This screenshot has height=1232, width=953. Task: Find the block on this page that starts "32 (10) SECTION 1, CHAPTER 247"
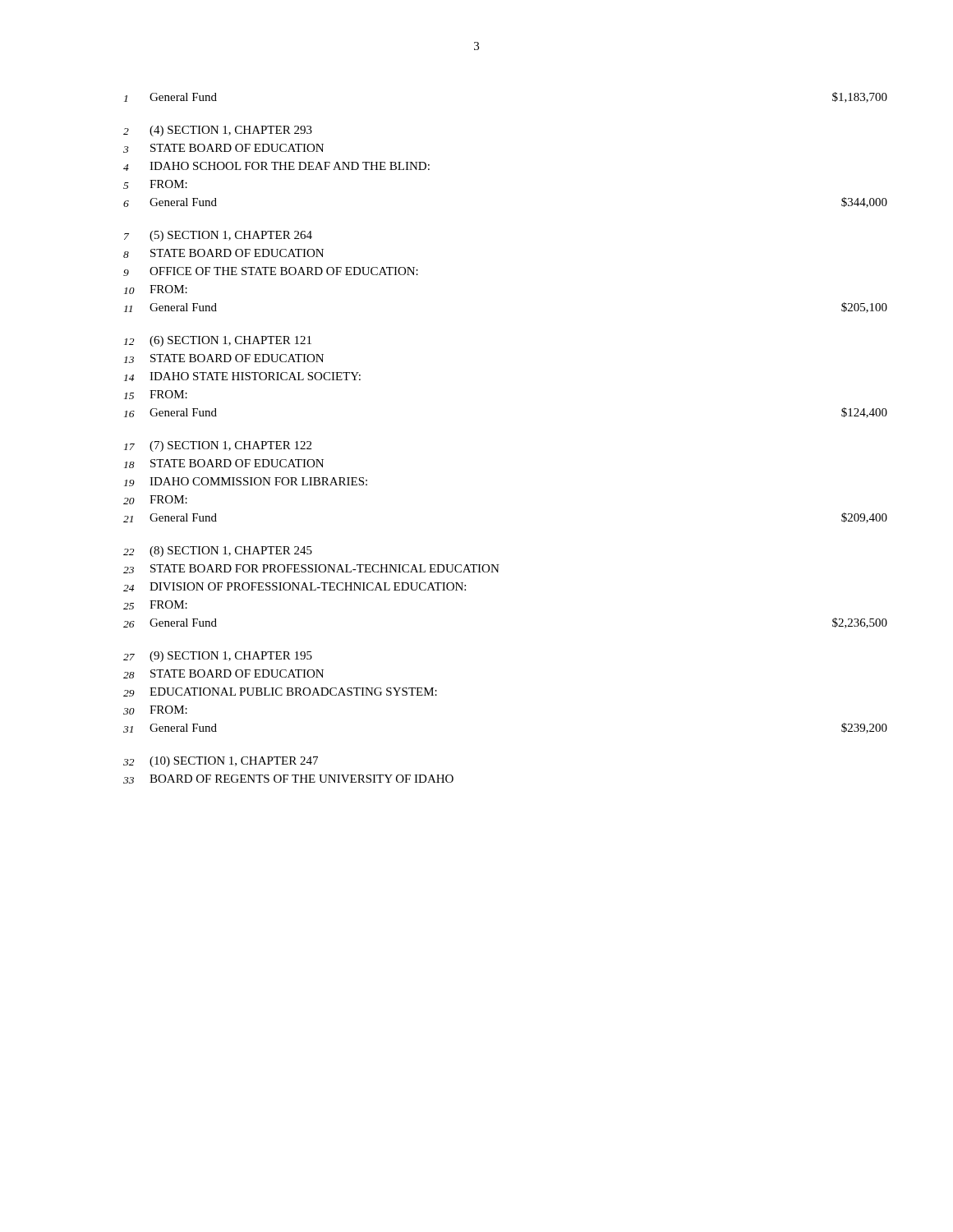(221, 762)
